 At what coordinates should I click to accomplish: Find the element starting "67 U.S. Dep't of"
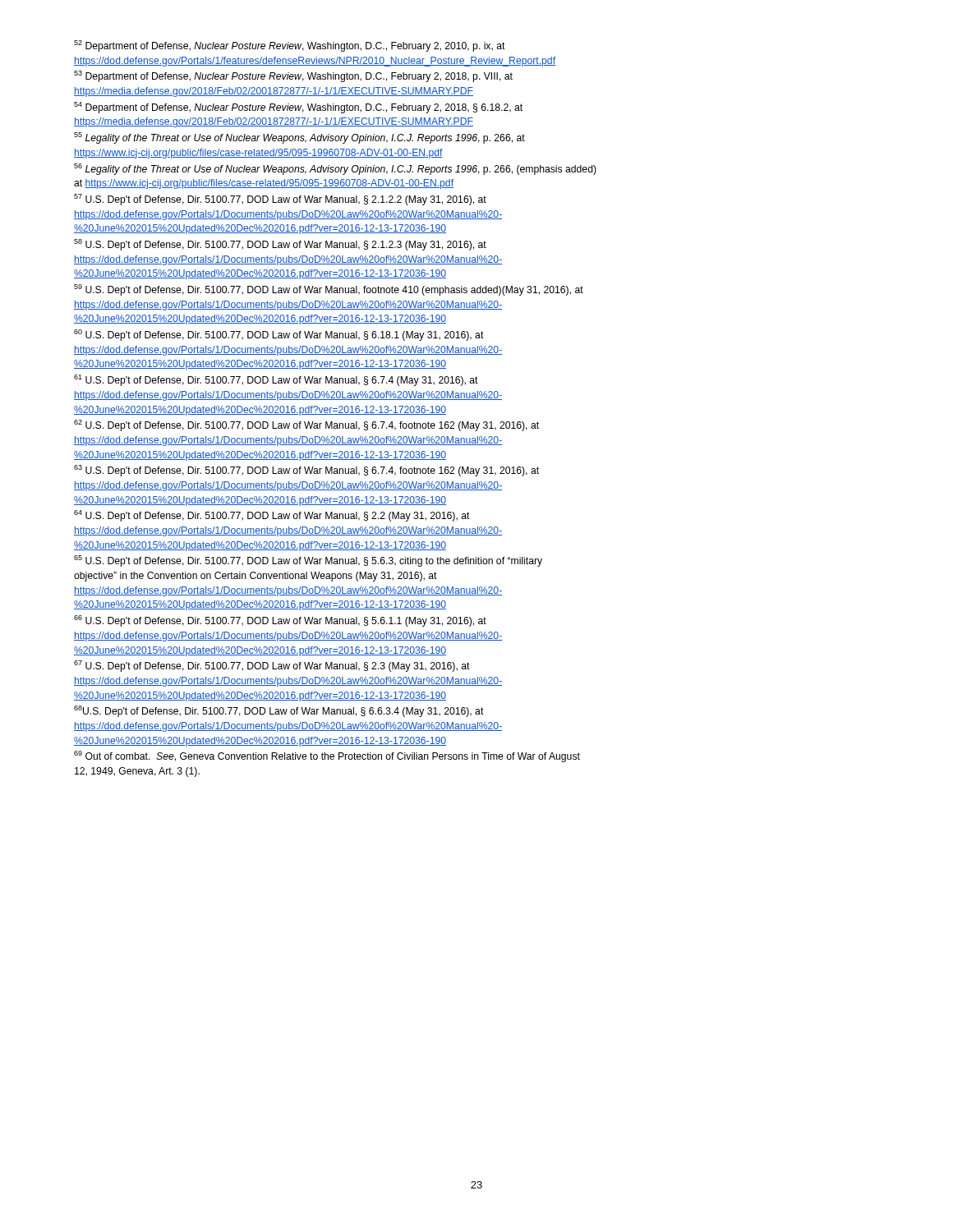288,680
